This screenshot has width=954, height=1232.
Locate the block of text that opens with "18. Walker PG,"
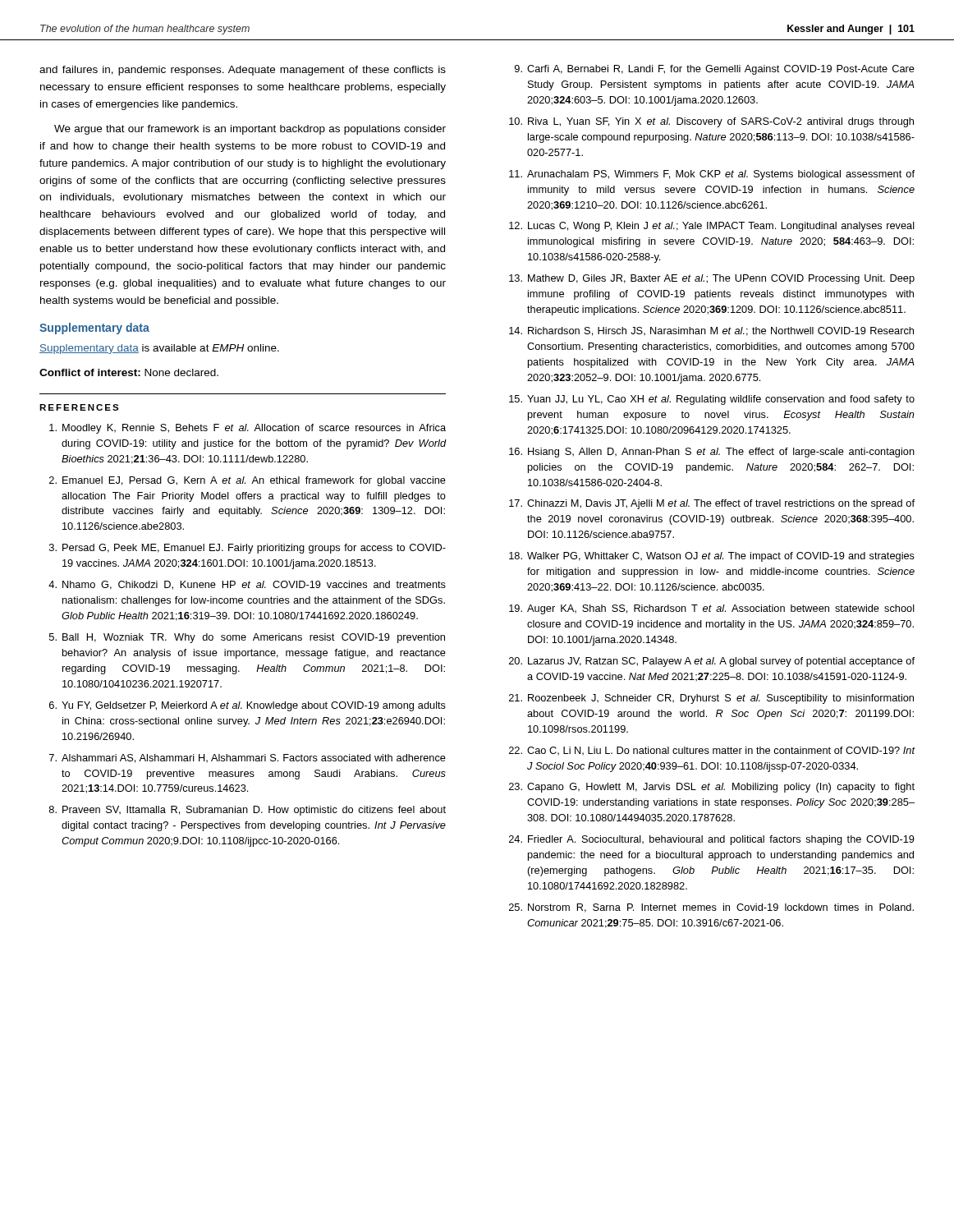tap(710, 572)
